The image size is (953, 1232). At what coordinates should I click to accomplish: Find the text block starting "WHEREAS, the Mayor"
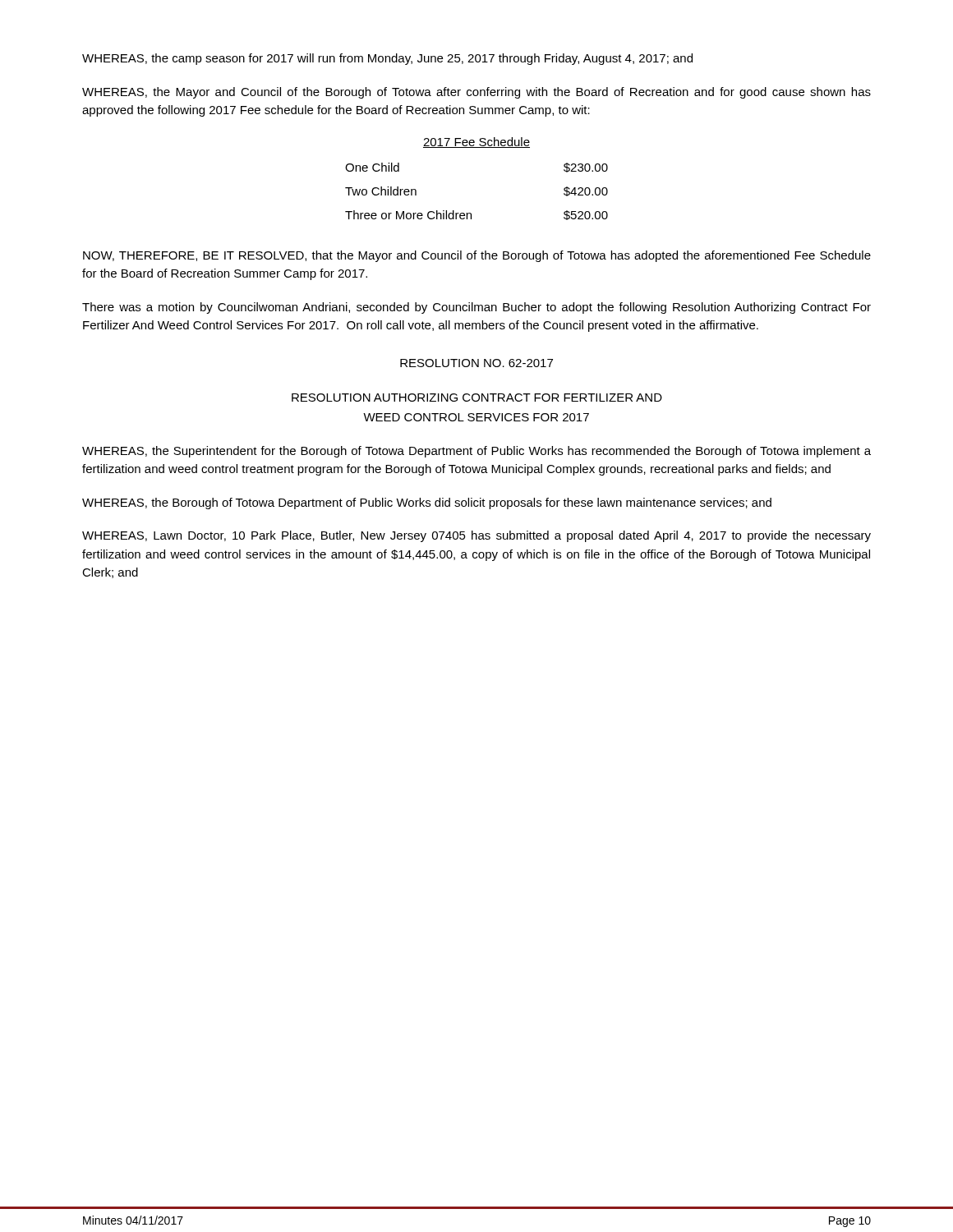[476, 100]
